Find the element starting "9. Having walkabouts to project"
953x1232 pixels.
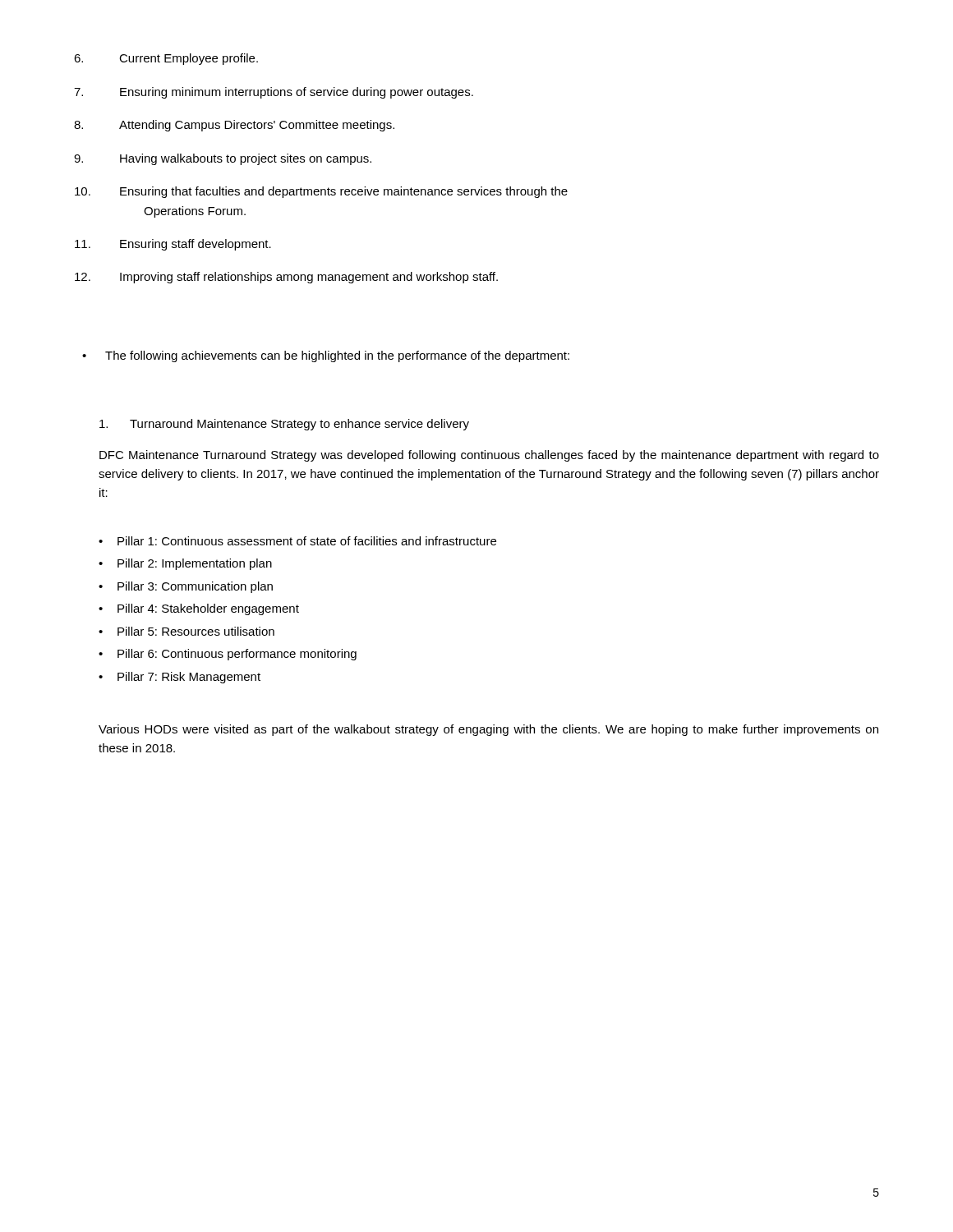pyautogui.click(x=223, y=159)
